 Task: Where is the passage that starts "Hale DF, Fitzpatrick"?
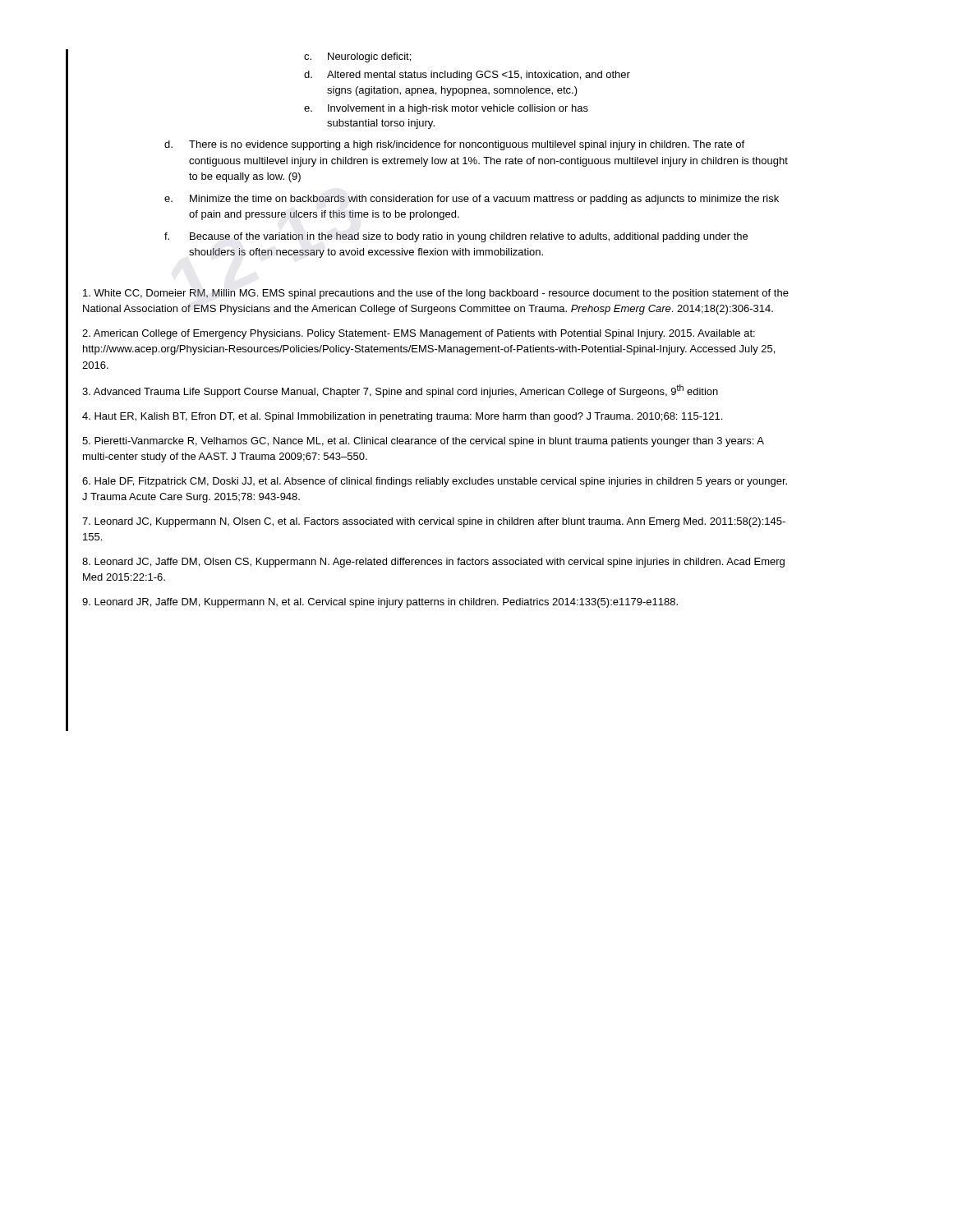435,488
